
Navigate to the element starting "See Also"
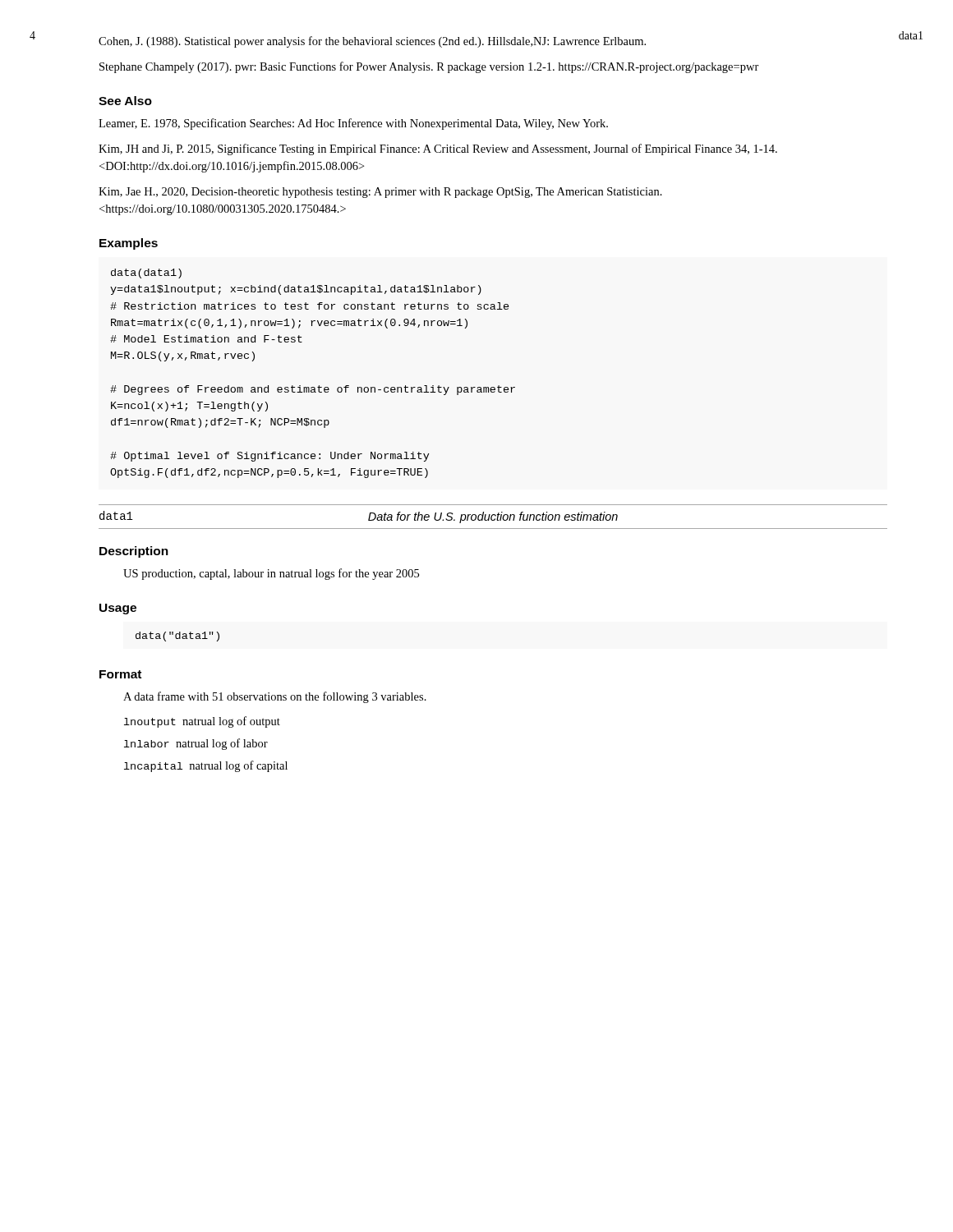(x=125, y=101)
